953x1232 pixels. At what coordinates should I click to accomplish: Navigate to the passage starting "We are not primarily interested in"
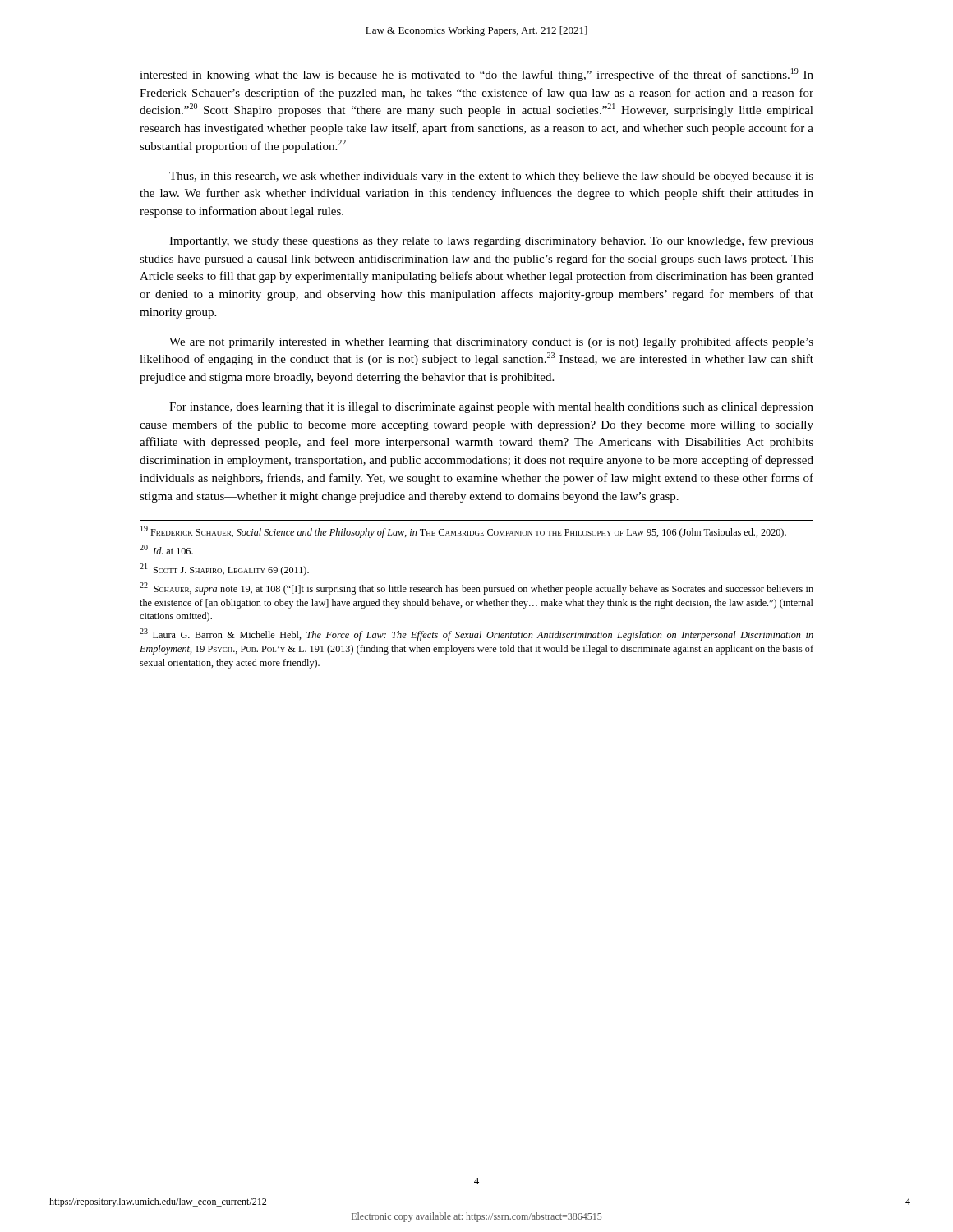click(476, 359)
